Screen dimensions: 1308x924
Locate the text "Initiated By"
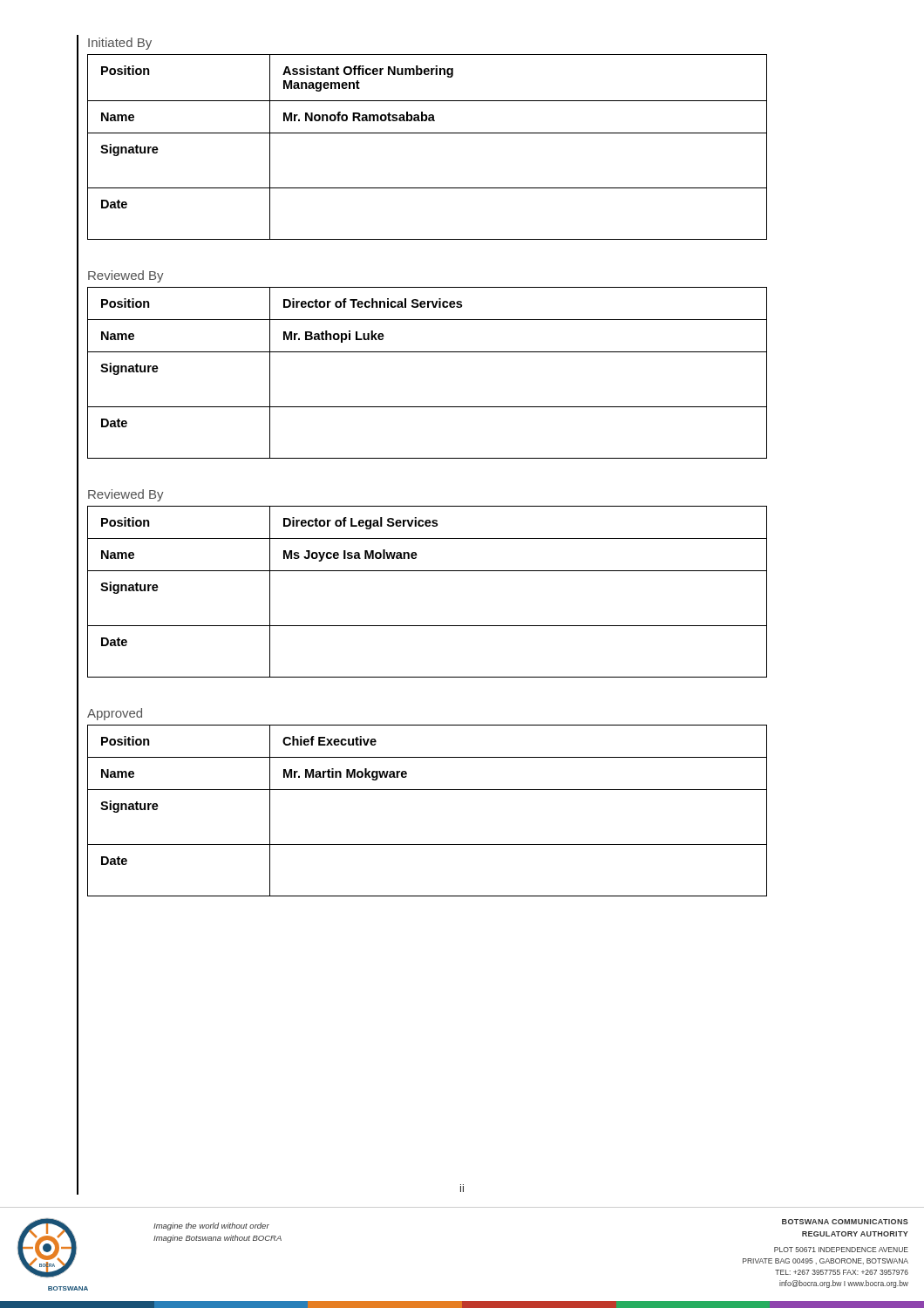tap(120, 42)
